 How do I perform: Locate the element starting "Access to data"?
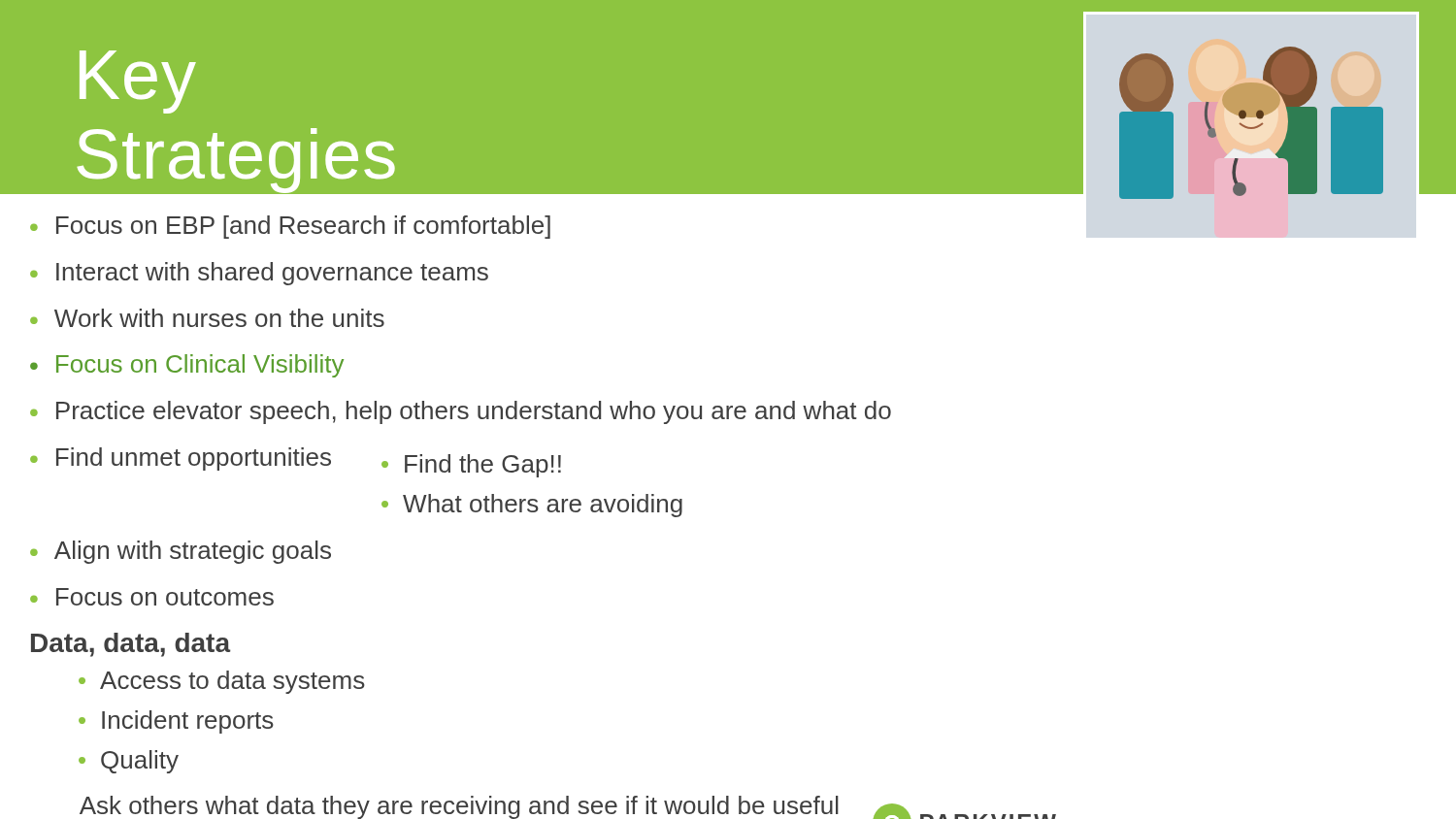[233, 680]
